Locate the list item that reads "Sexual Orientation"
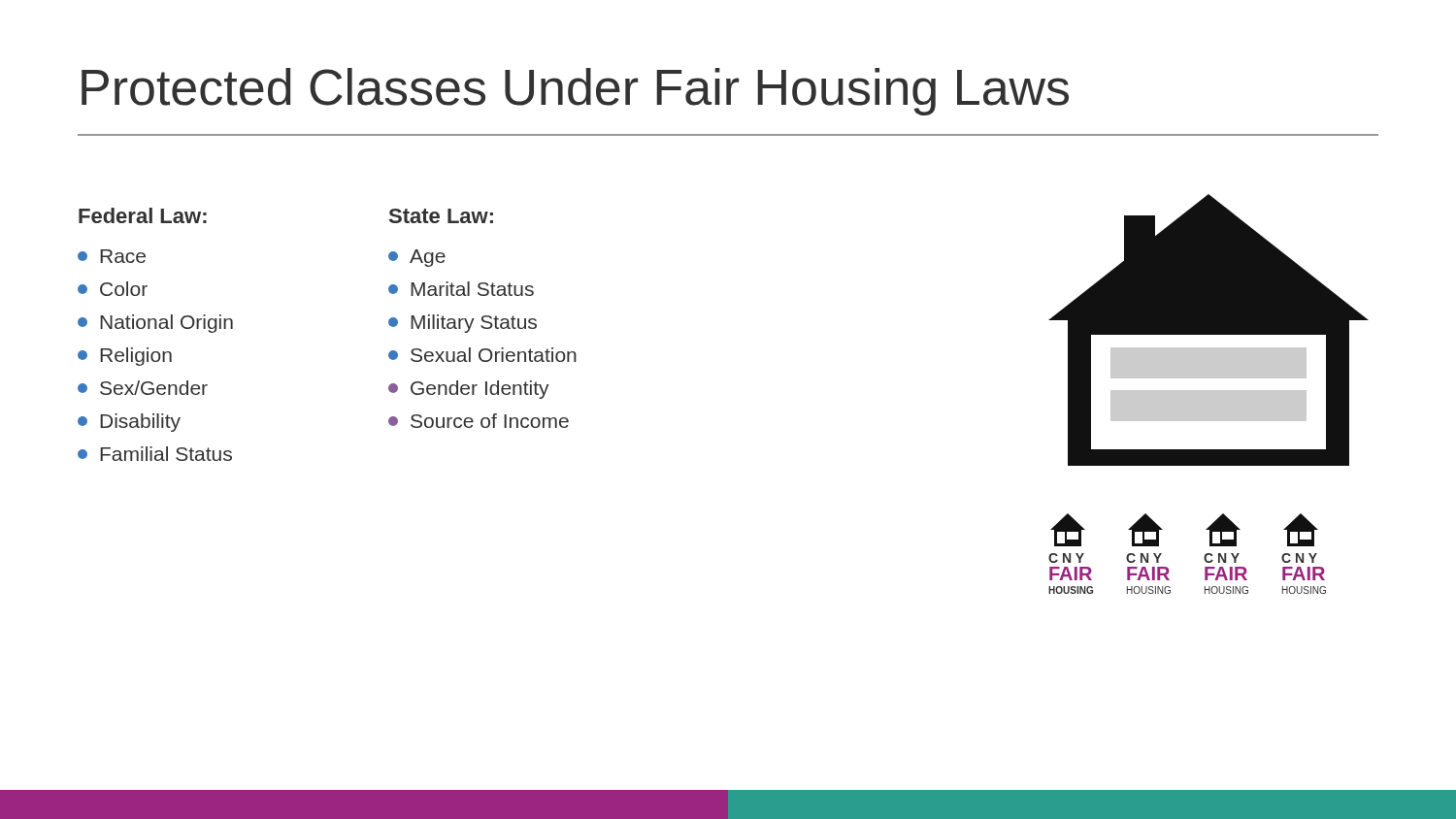The image size is (1456, 819). (x=483, y=355)
